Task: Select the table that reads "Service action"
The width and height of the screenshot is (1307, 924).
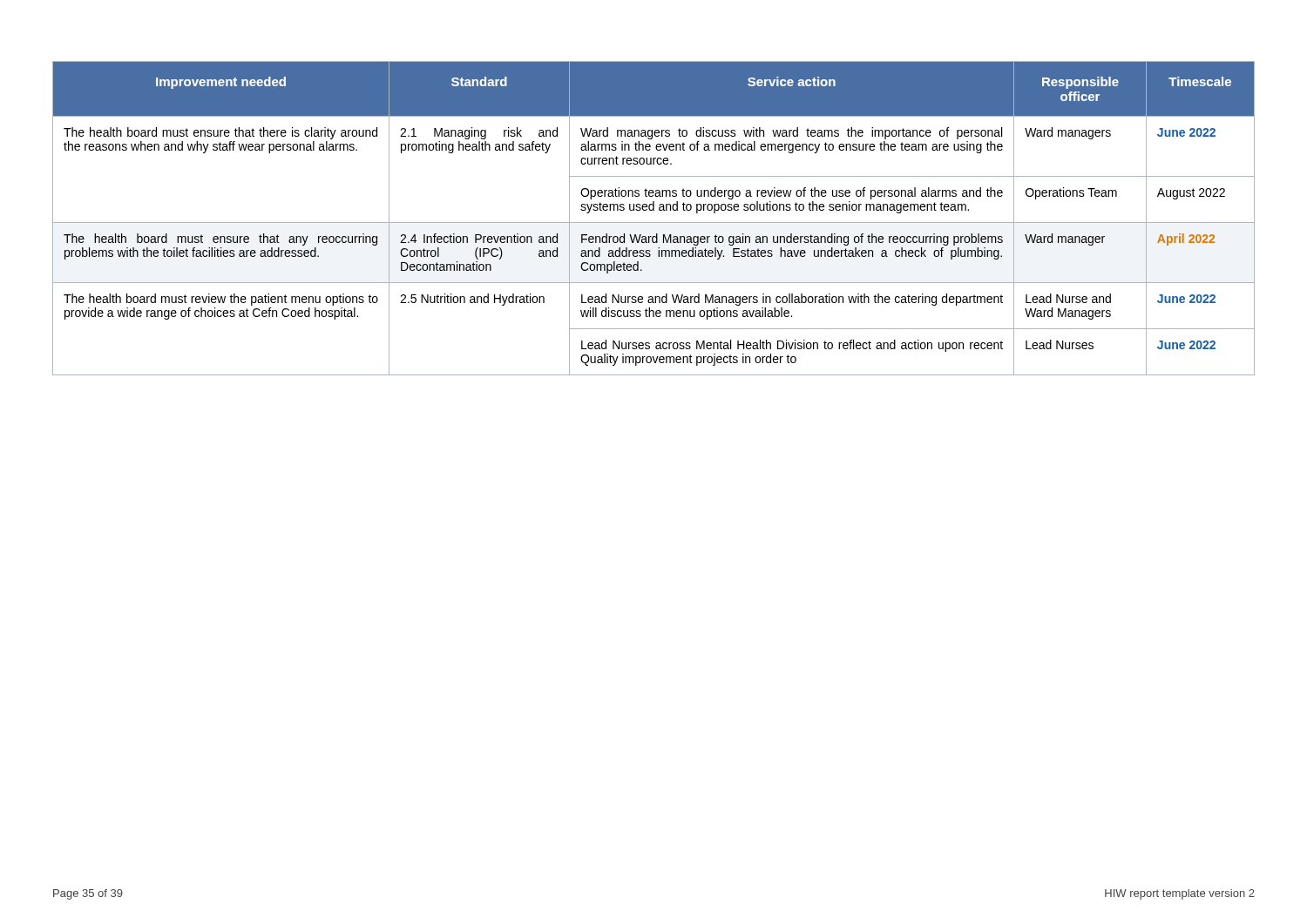Action: coord(654,218)
